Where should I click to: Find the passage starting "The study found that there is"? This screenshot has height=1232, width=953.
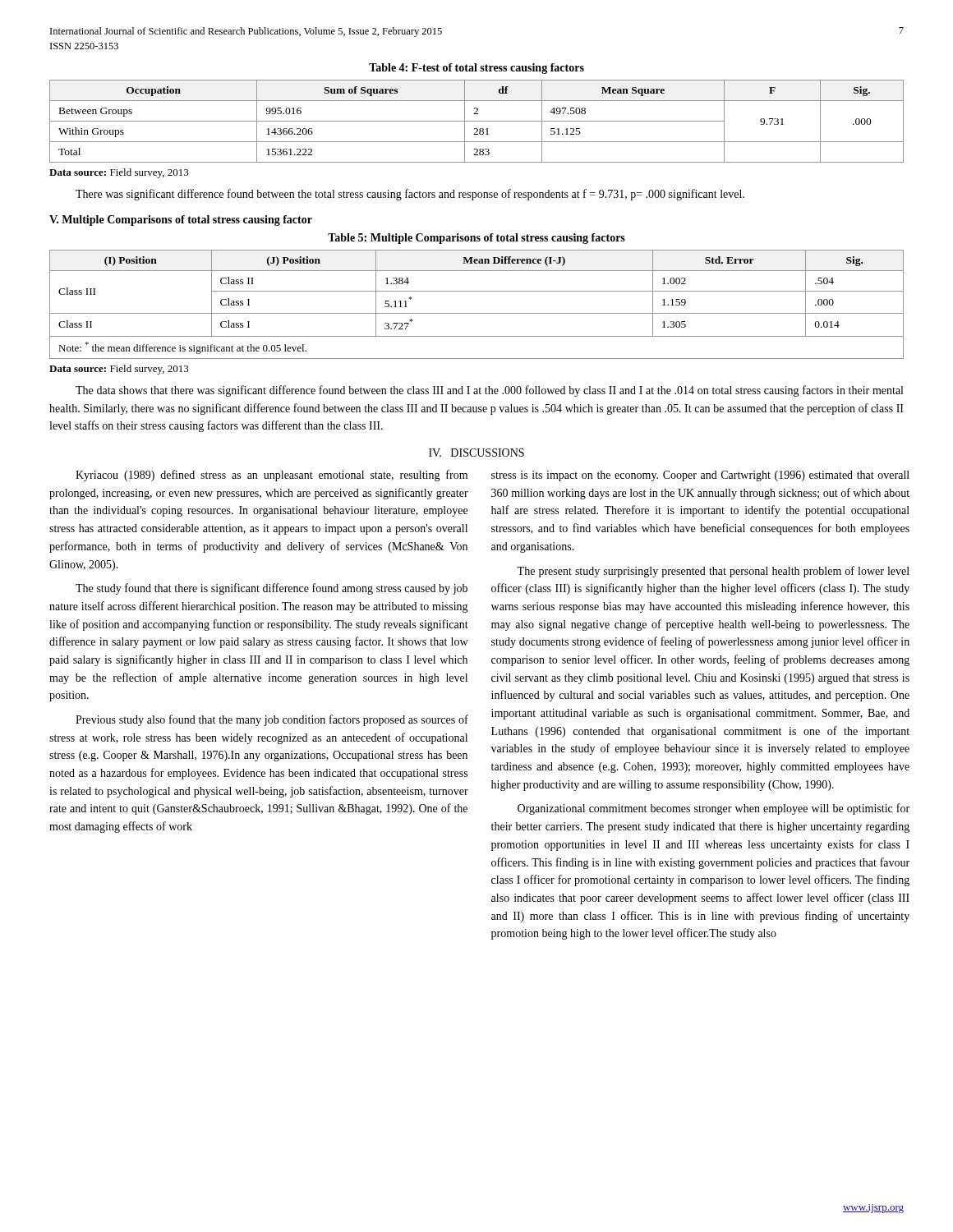click(259, 642)
